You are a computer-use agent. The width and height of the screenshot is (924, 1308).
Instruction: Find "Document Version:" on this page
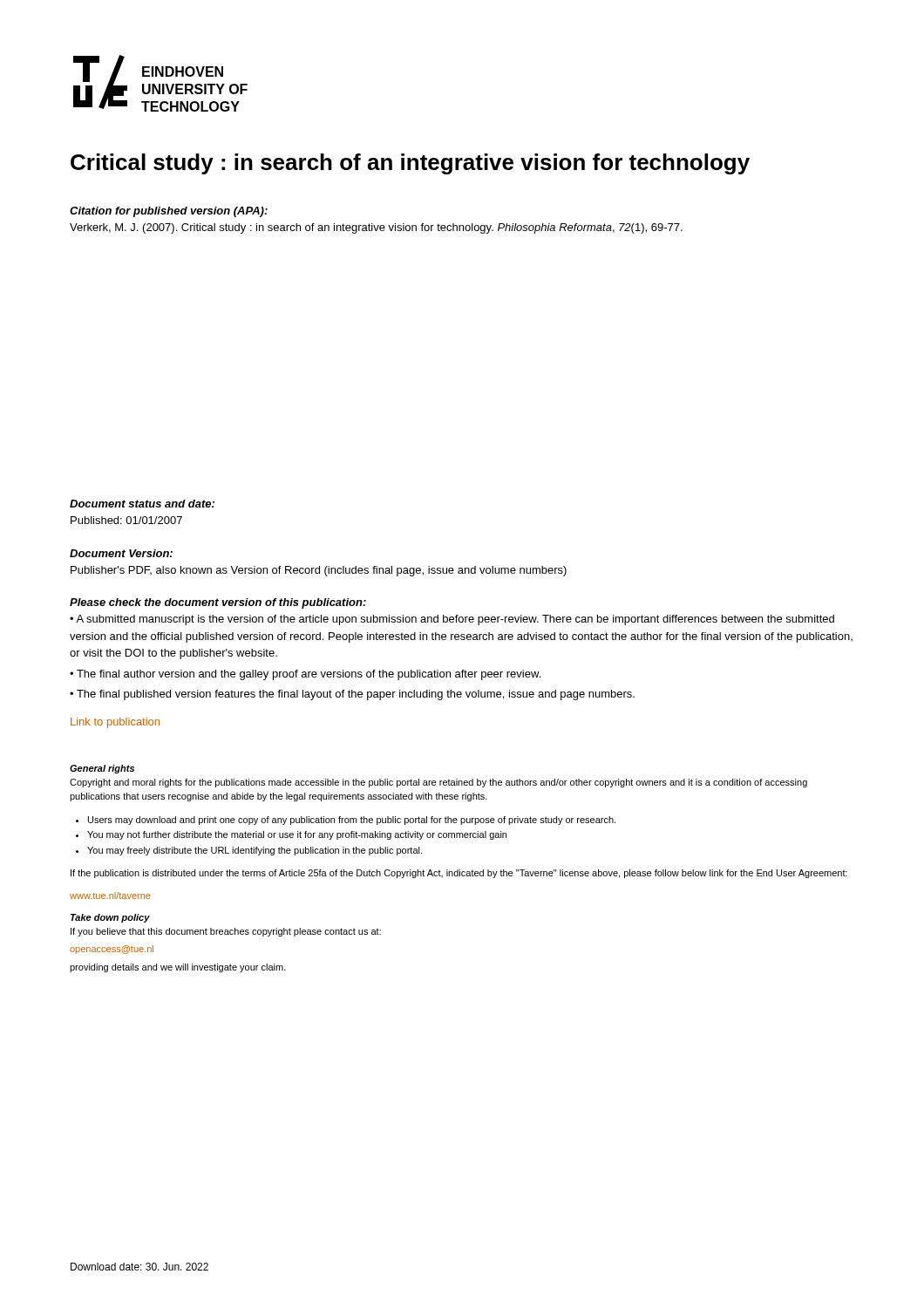pyautogui.click(x=122, y=553)
